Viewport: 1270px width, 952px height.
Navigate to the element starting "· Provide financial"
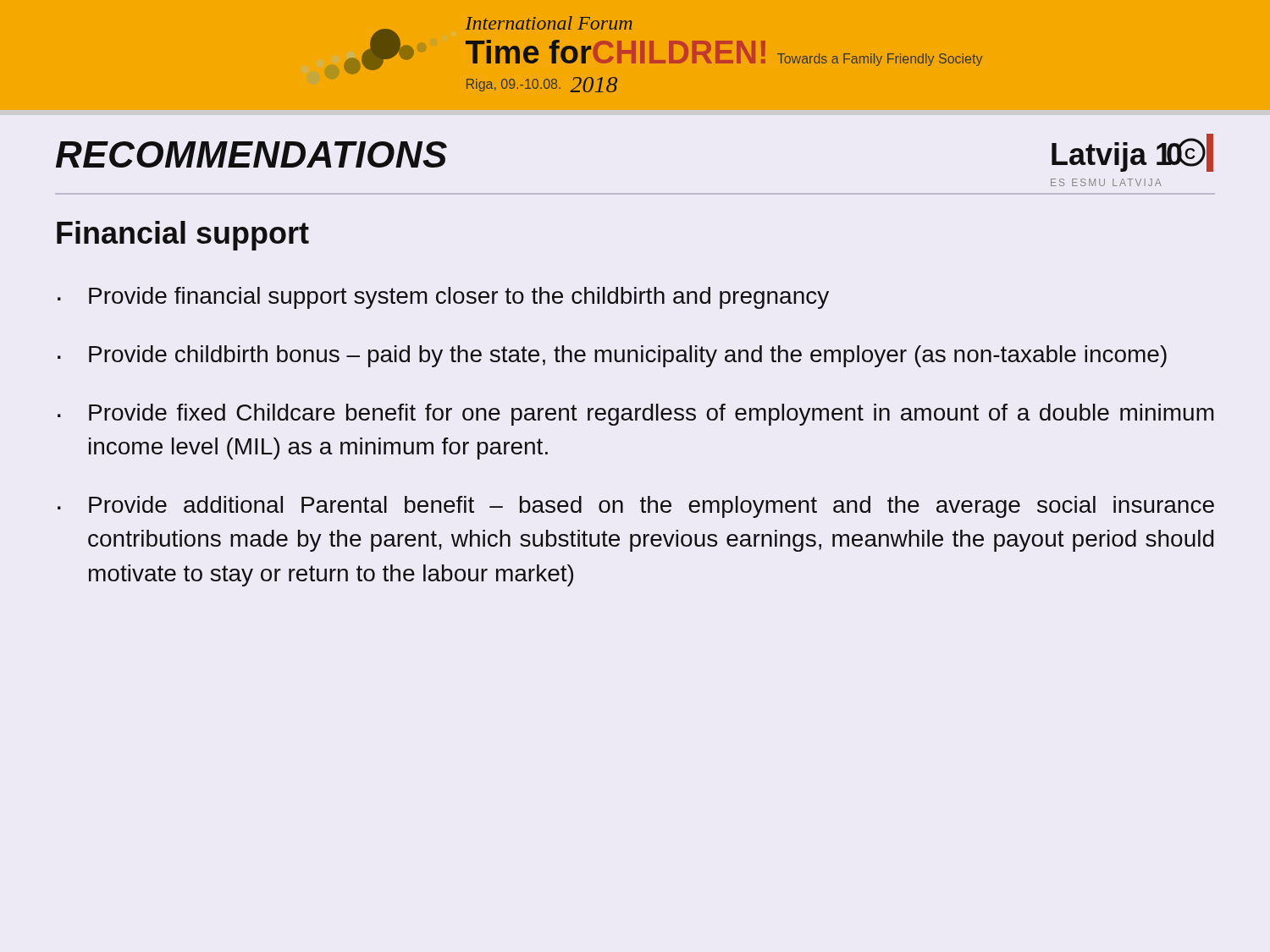click(x=635, y=297)
